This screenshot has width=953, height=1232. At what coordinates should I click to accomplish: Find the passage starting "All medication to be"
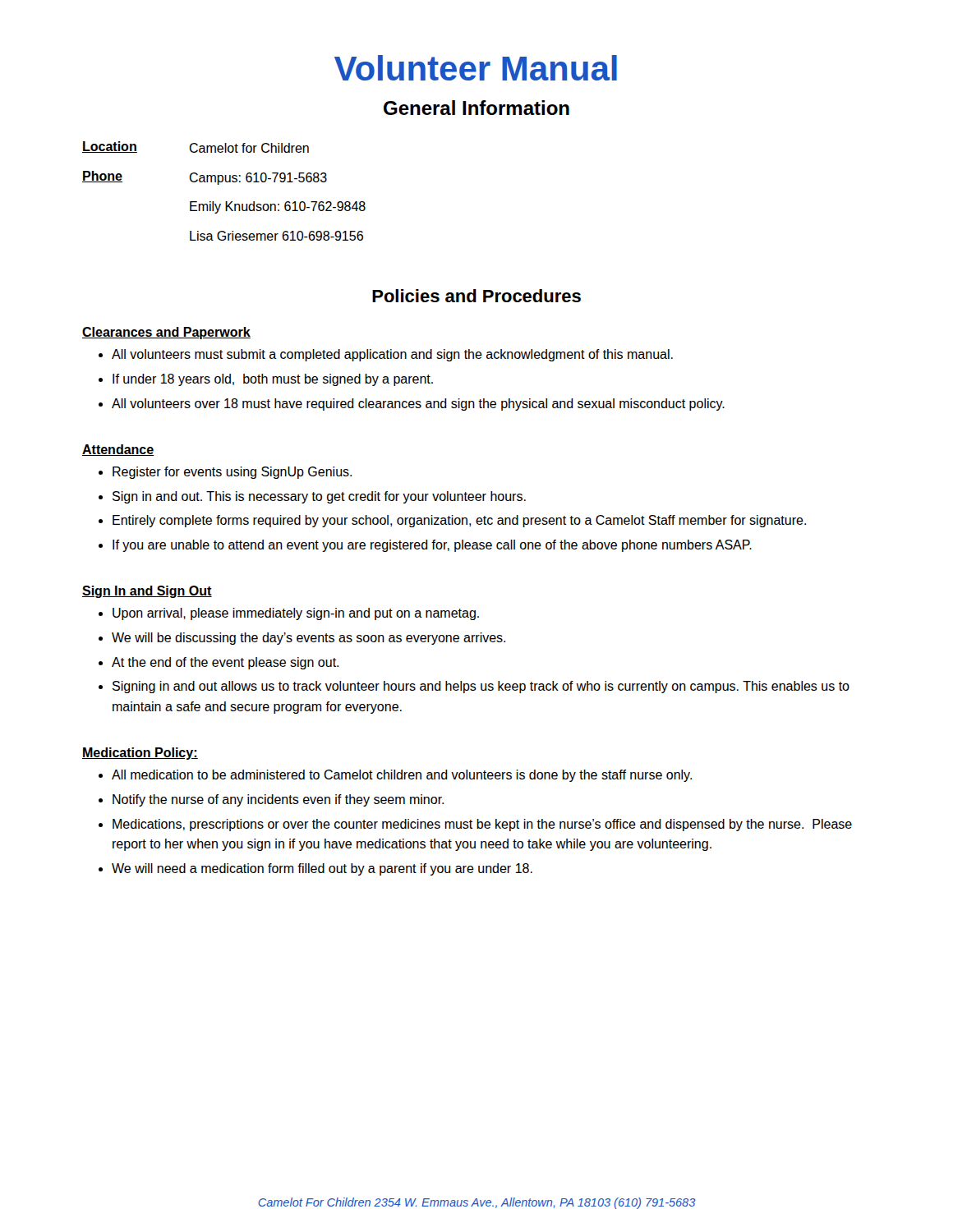pyautogui.click(x=402, y=775)
